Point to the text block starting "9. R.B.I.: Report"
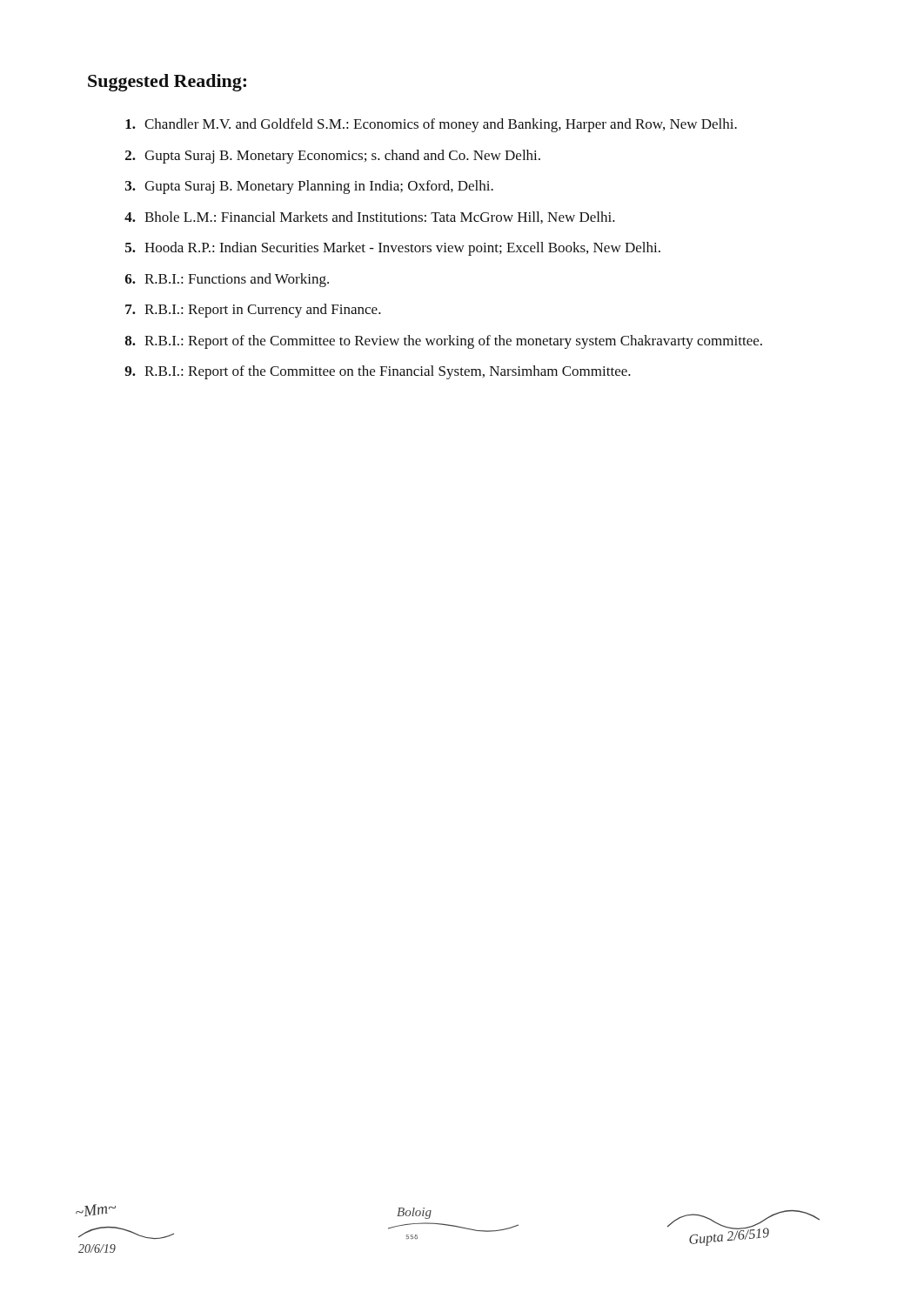The image size is (924, 1305). 471,371
